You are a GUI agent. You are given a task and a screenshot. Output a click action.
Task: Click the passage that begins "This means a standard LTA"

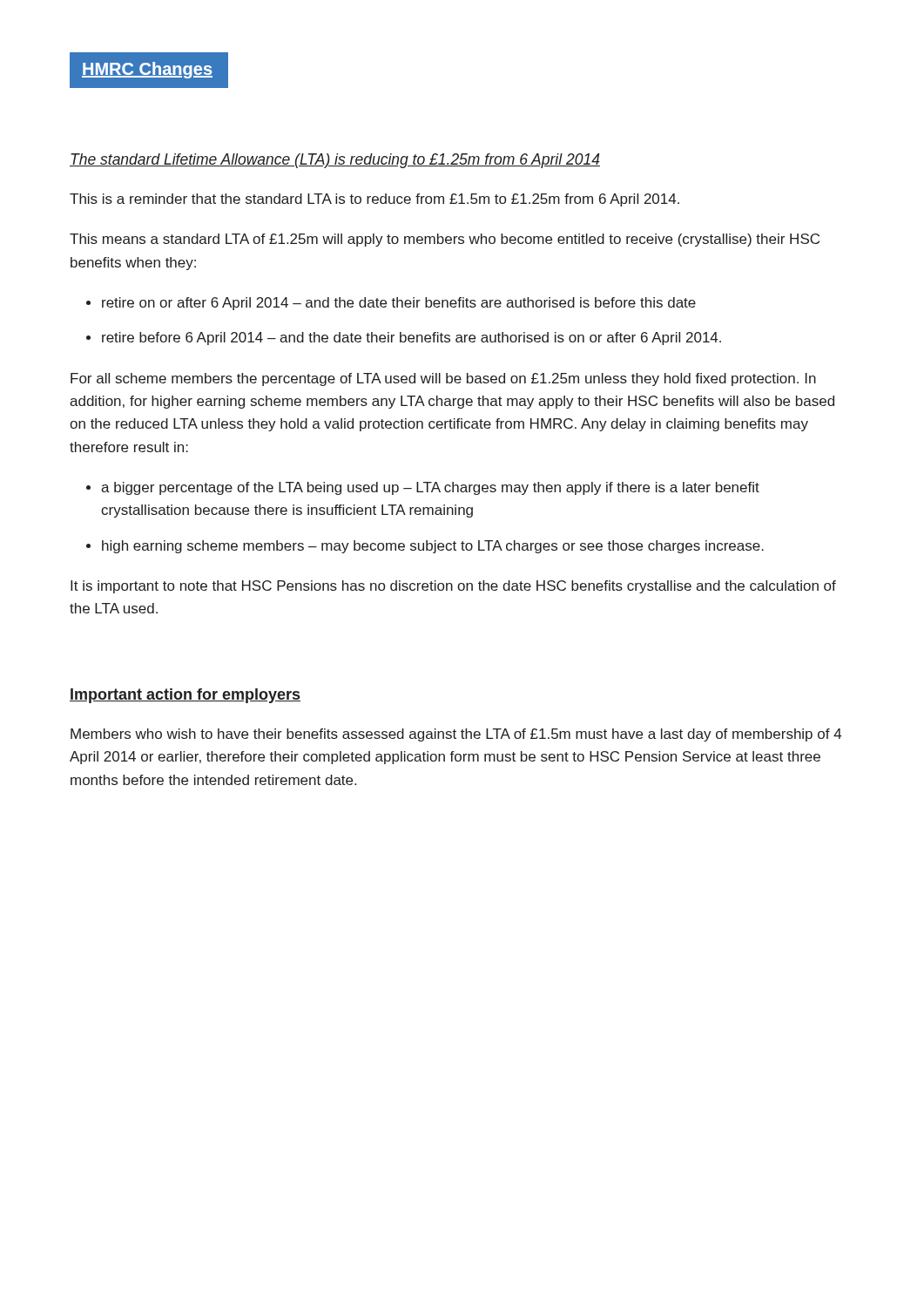[x=445, y=251]
